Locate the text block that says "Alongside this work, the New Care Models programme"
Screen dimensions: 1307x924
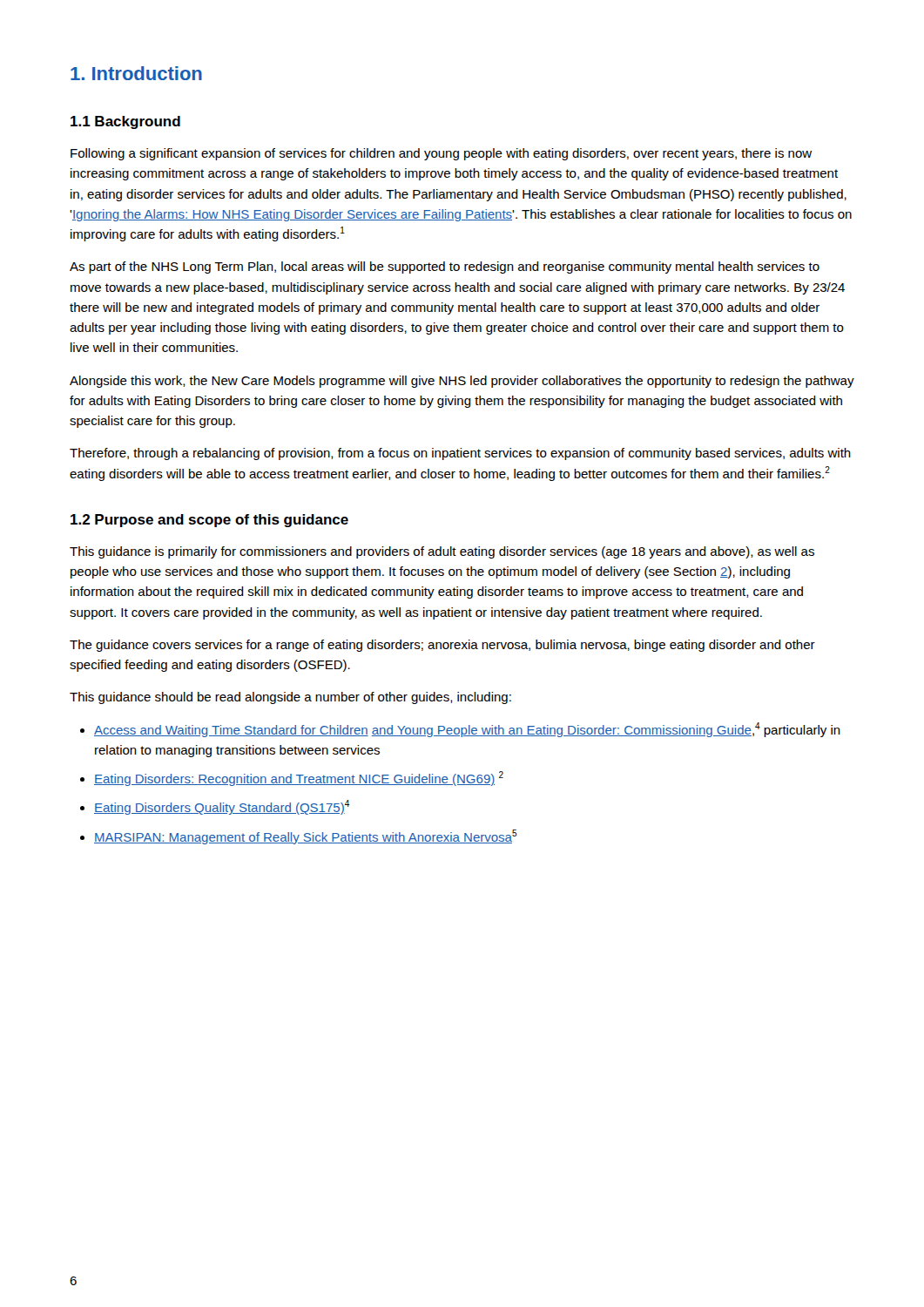462,400
